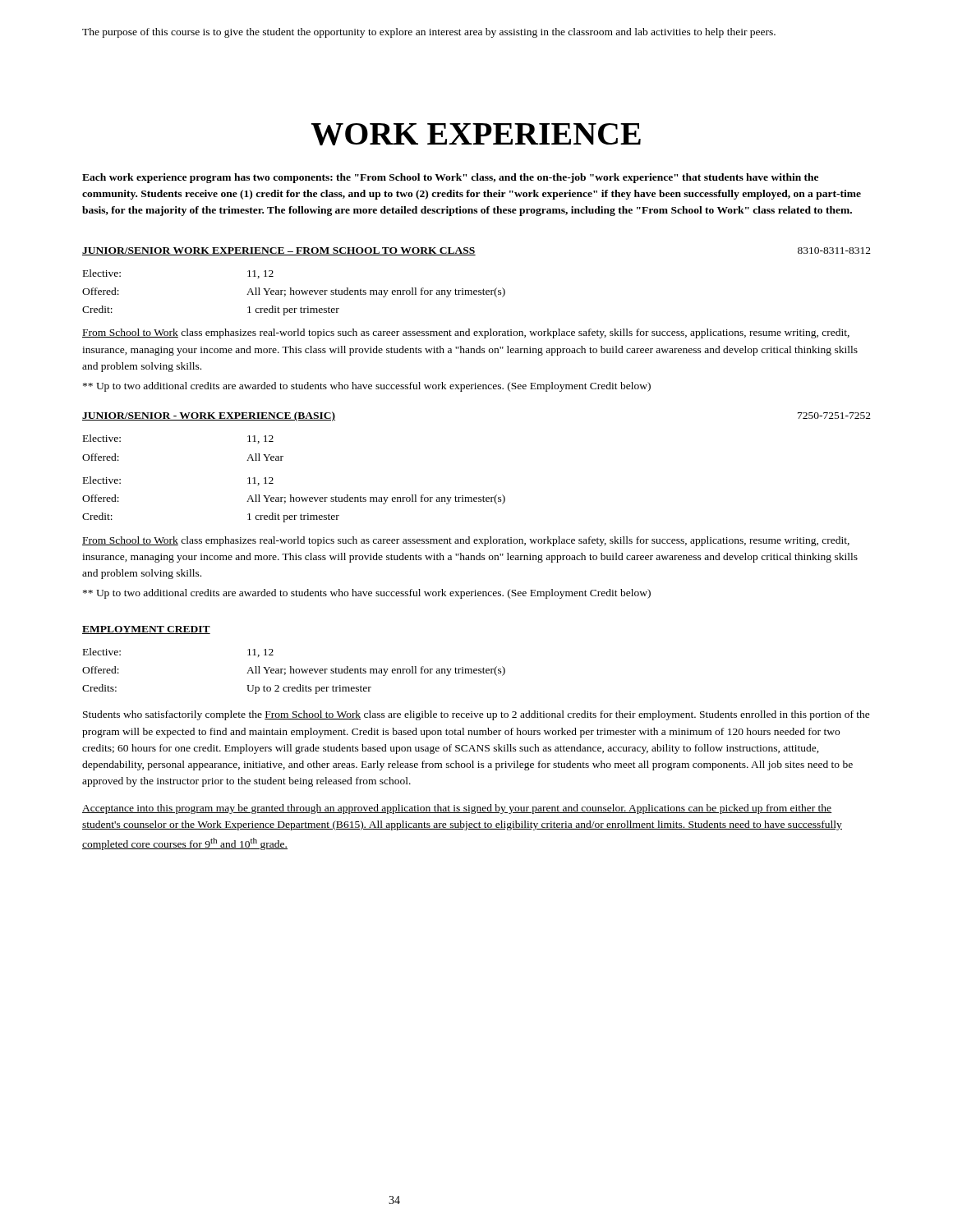Locate the section header with the text "JUNIOR/SENIOR WORK EXPERIENCE – FROM"
This screenshot has height=1232, width=953.
click(x=476, y=250)
